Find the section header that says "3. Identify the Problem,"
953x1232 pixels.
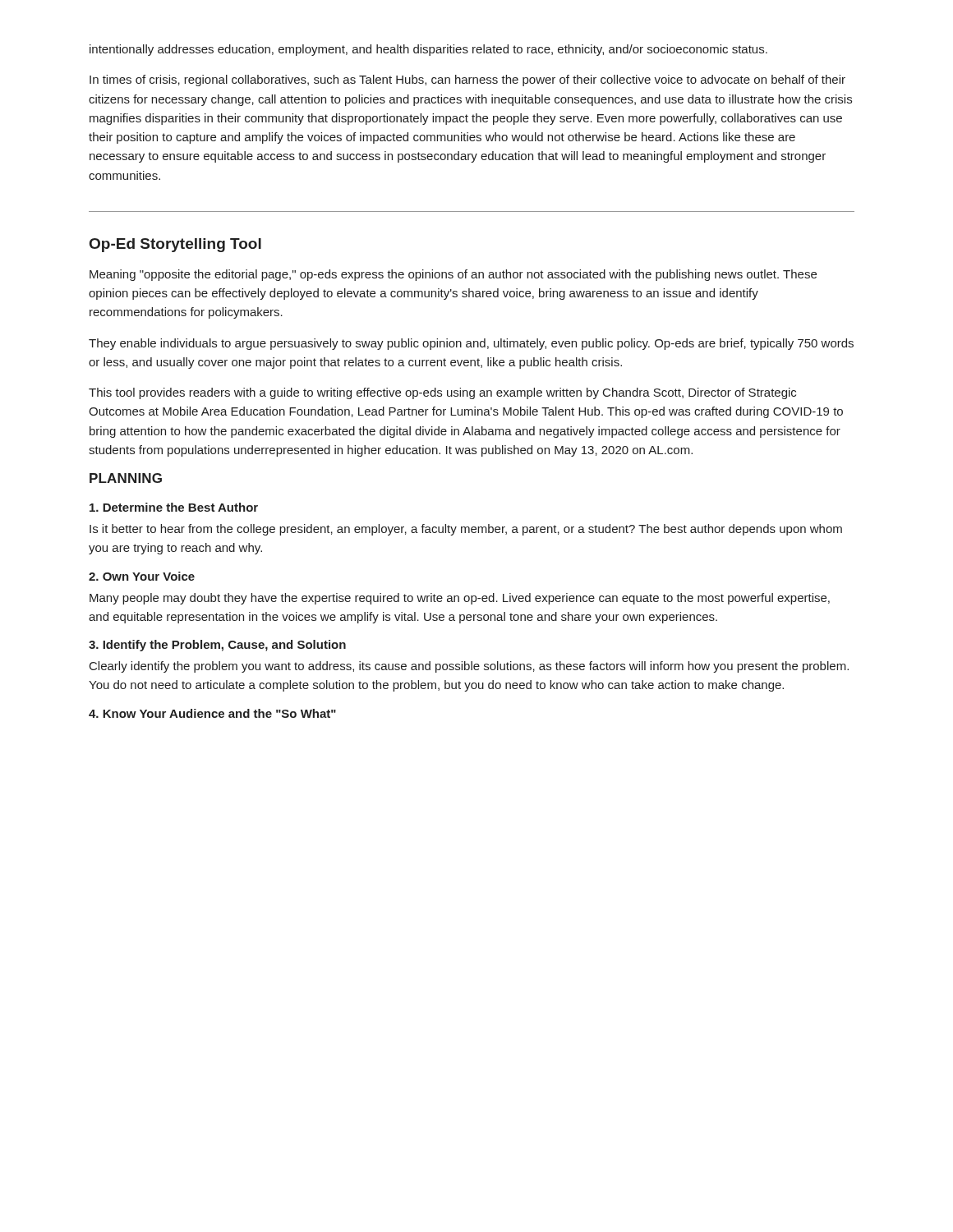click(217, 644)
